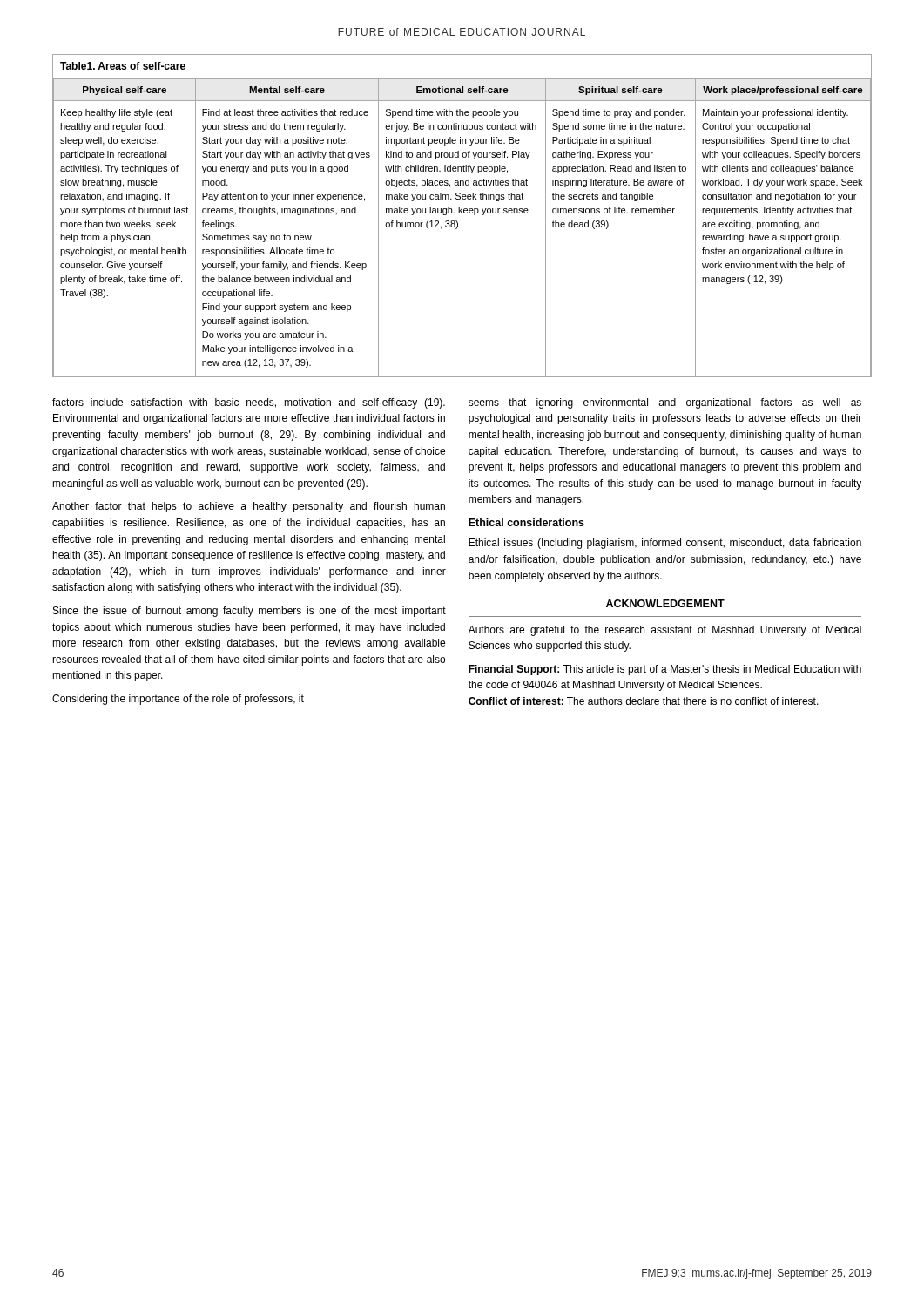Navigate to the region starting "factors include satisfaction with basic"
Viewport: 924px width, 1307px height.
tap(249, 551)
